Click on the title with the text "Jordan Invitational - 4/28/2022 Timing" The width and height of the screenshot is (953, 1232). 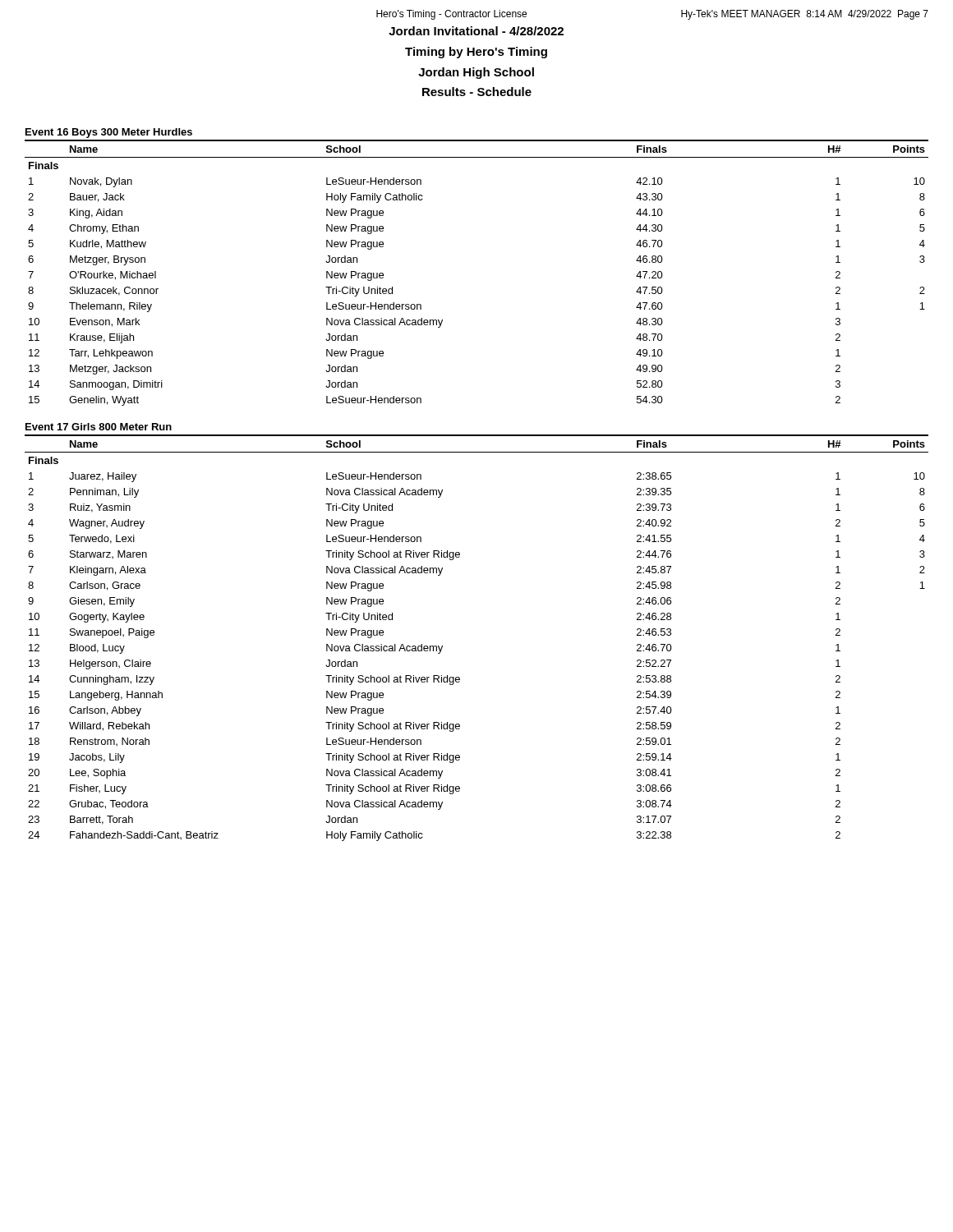click(x=476, y=61)
